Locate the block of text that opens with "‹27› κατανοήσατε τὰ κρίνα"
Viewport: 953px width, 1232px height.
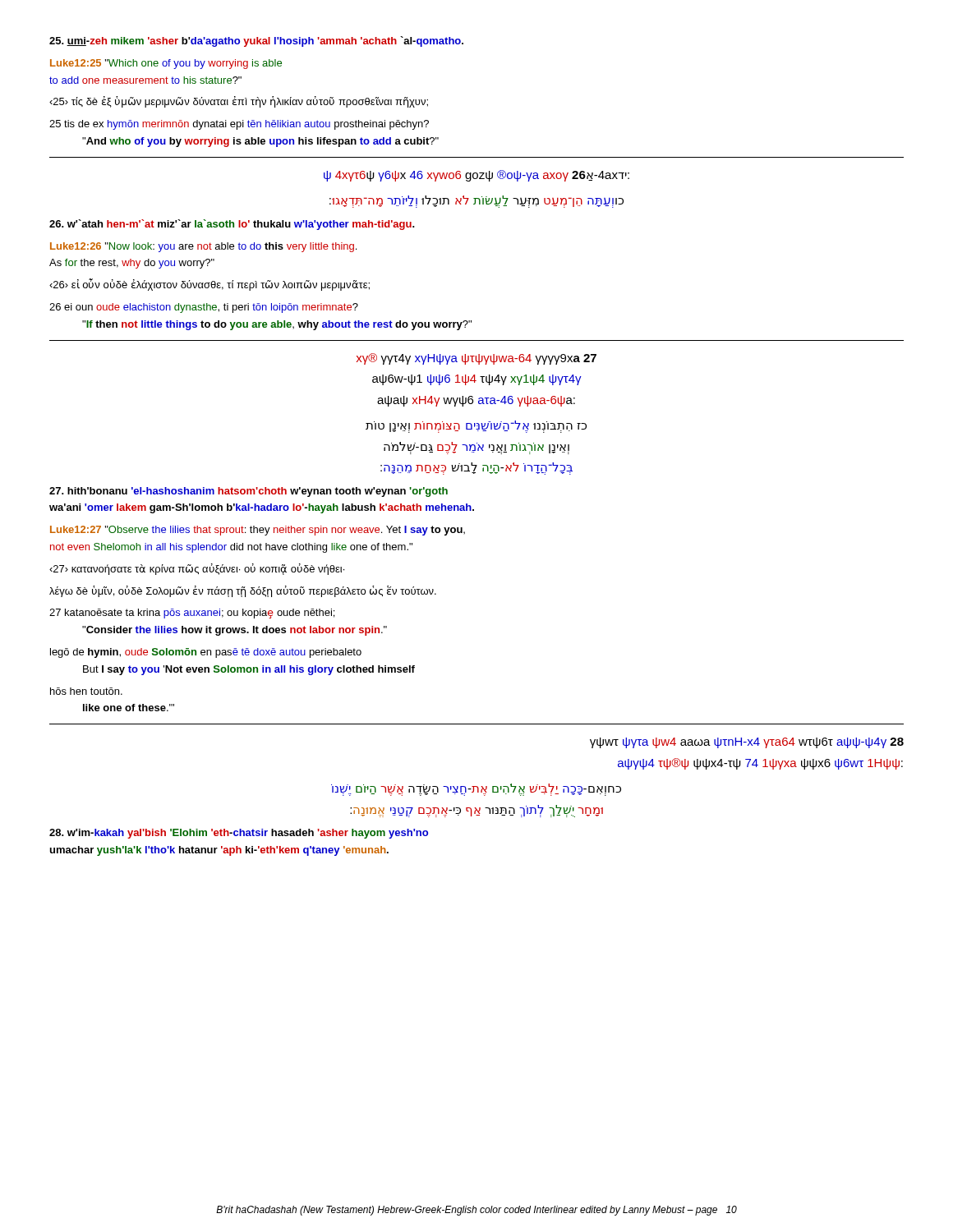click(x=197, y=569)
